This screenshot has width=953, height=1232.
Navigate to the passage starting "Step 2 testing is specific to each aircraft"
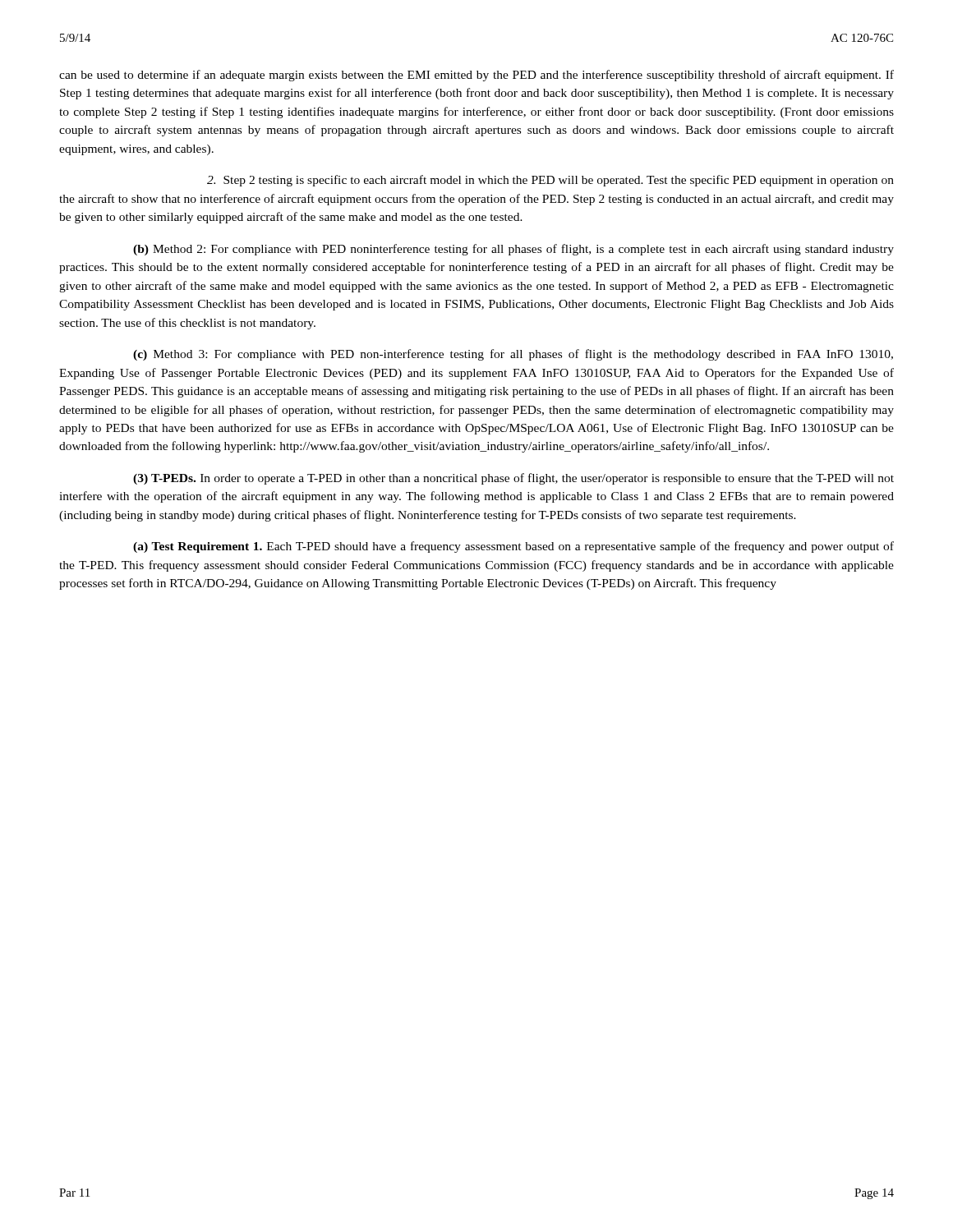point(476,198)
